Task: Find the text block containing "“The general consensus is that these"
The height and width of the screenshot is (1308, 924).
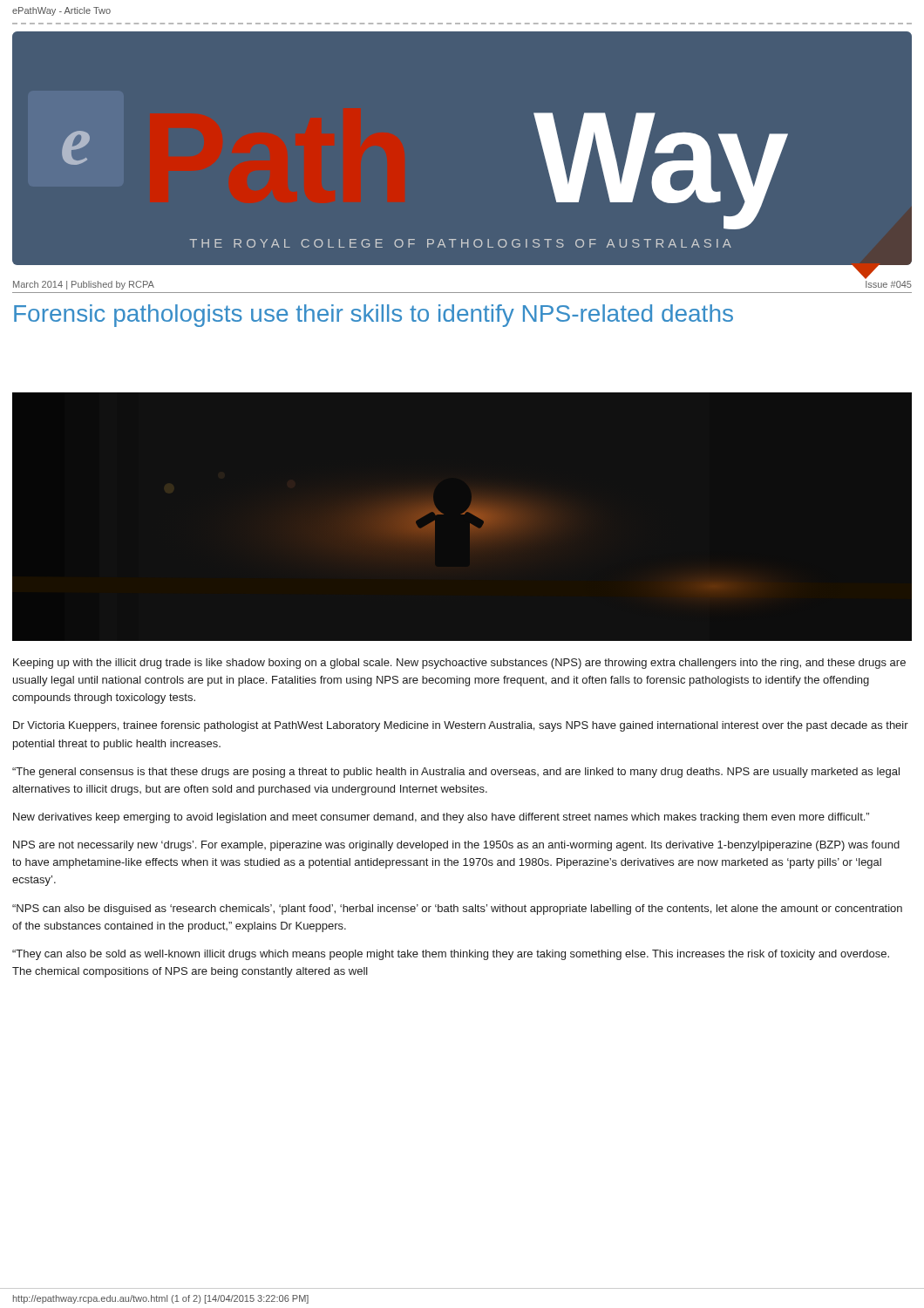Action: [x=456, y=780]
